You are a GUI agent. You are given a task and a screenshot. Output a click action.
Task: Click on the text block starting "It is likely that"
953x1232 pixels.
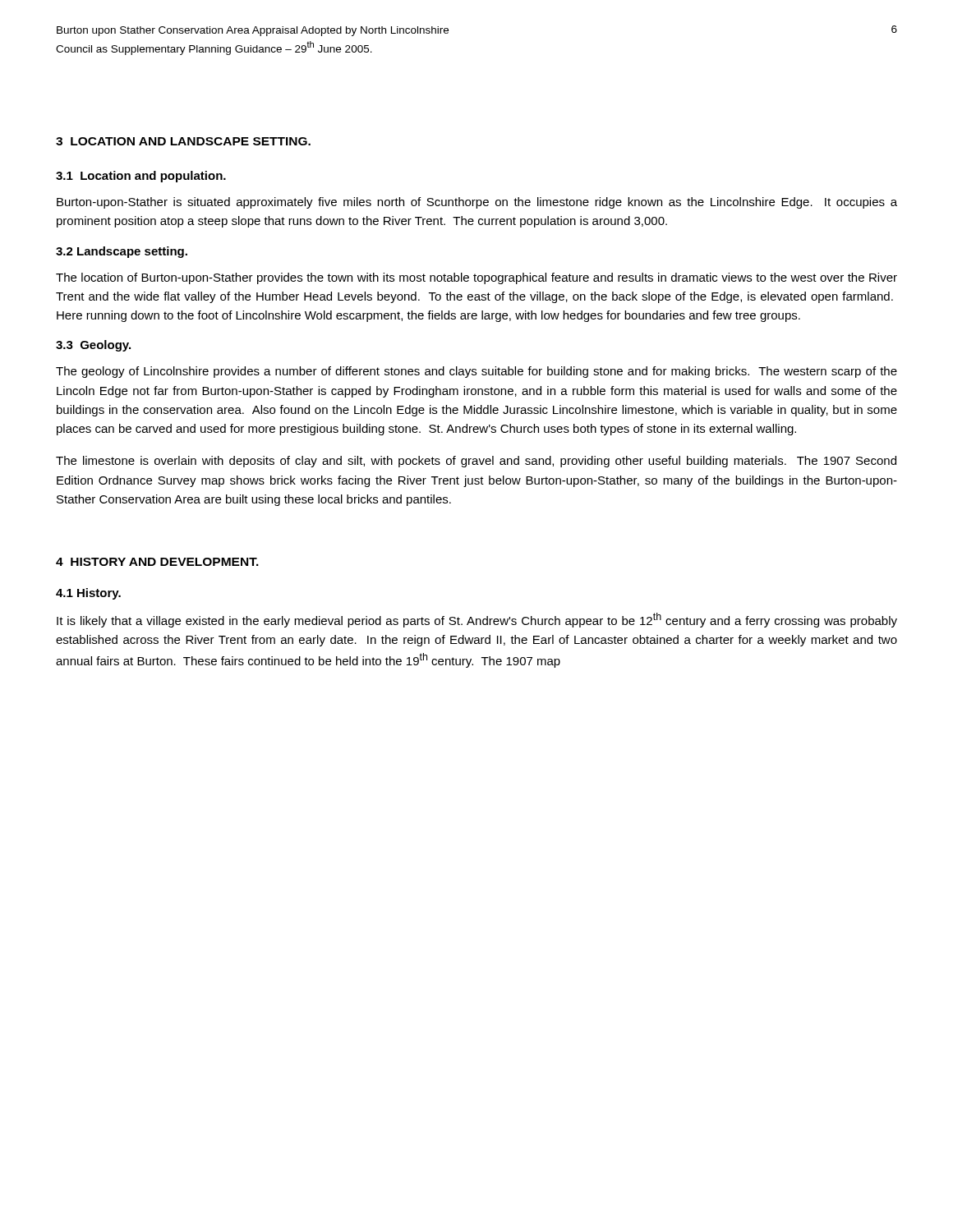click(476, 639)
